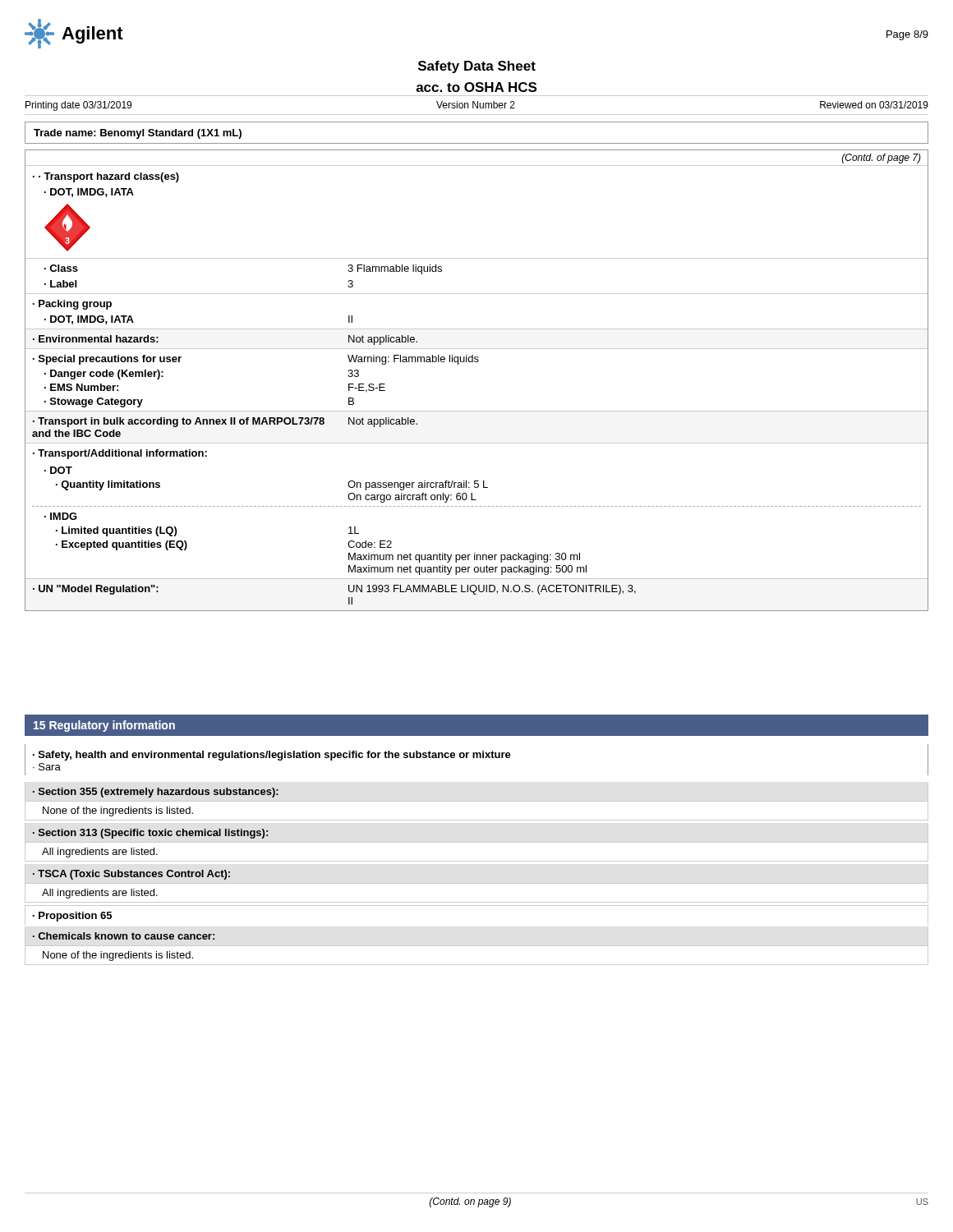Point to "Safety Data Sheetacc. to OSHA HCS"
The width and height of the screenshot is (953, 1232).
pyautogui.click(x=476, y=77)
